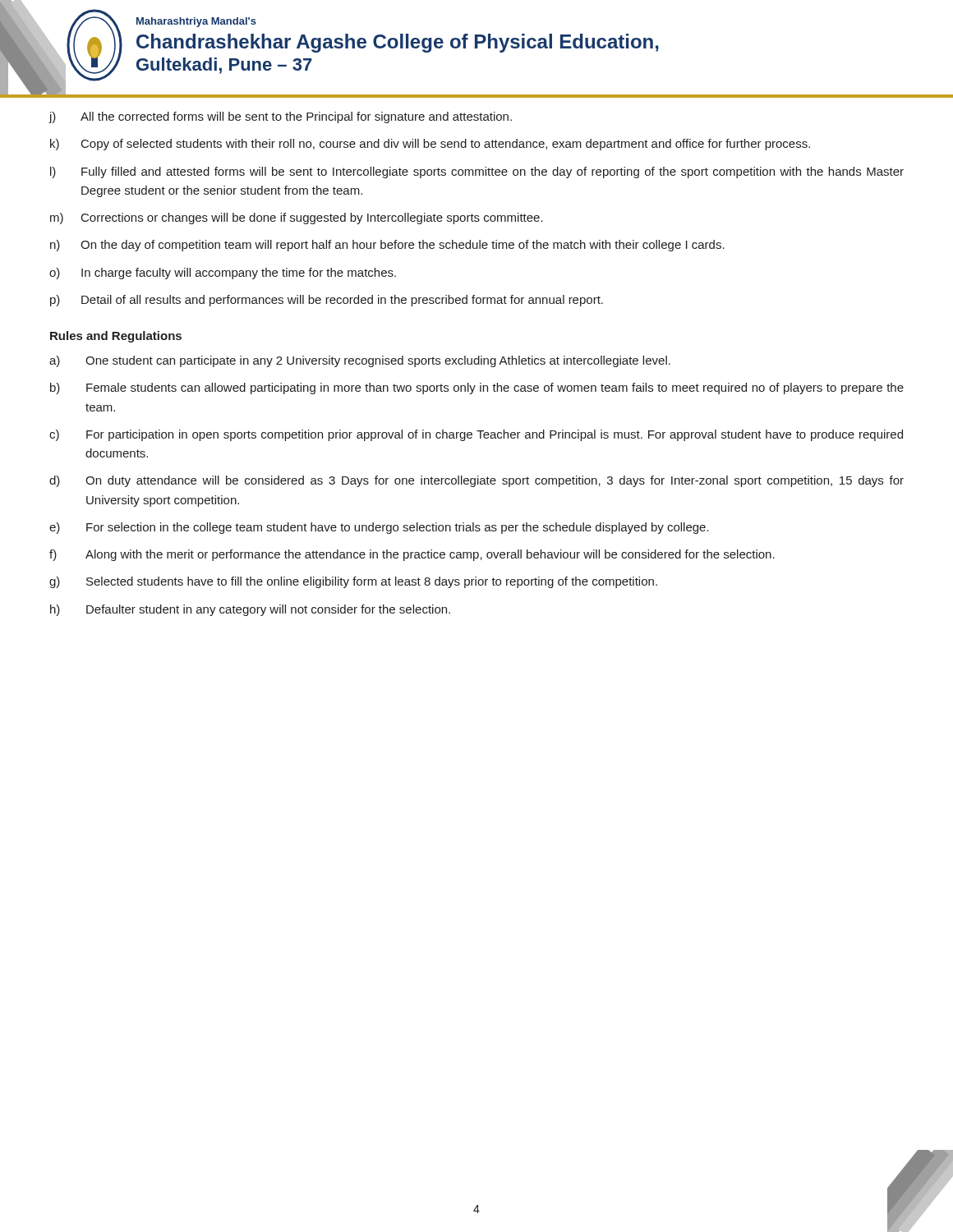Screen dimensions: 1232x953
Task: Find the list item containing "b) Female students can allowed"
Action: pyautogui.click(x=476, y=397)
